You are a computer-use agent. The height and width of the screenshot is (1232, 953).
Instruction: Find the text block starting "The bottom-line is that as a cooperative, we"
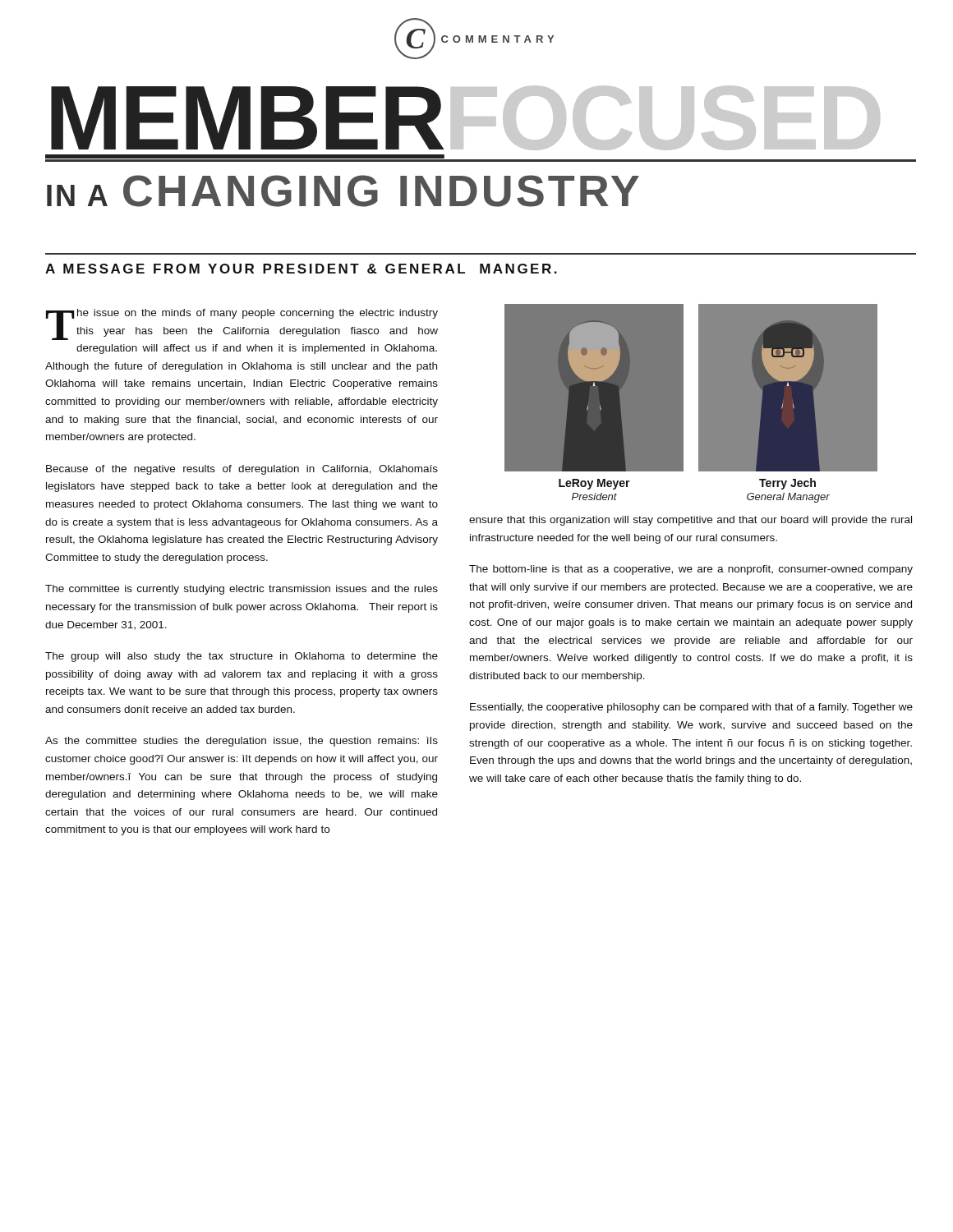pos(691,622)
